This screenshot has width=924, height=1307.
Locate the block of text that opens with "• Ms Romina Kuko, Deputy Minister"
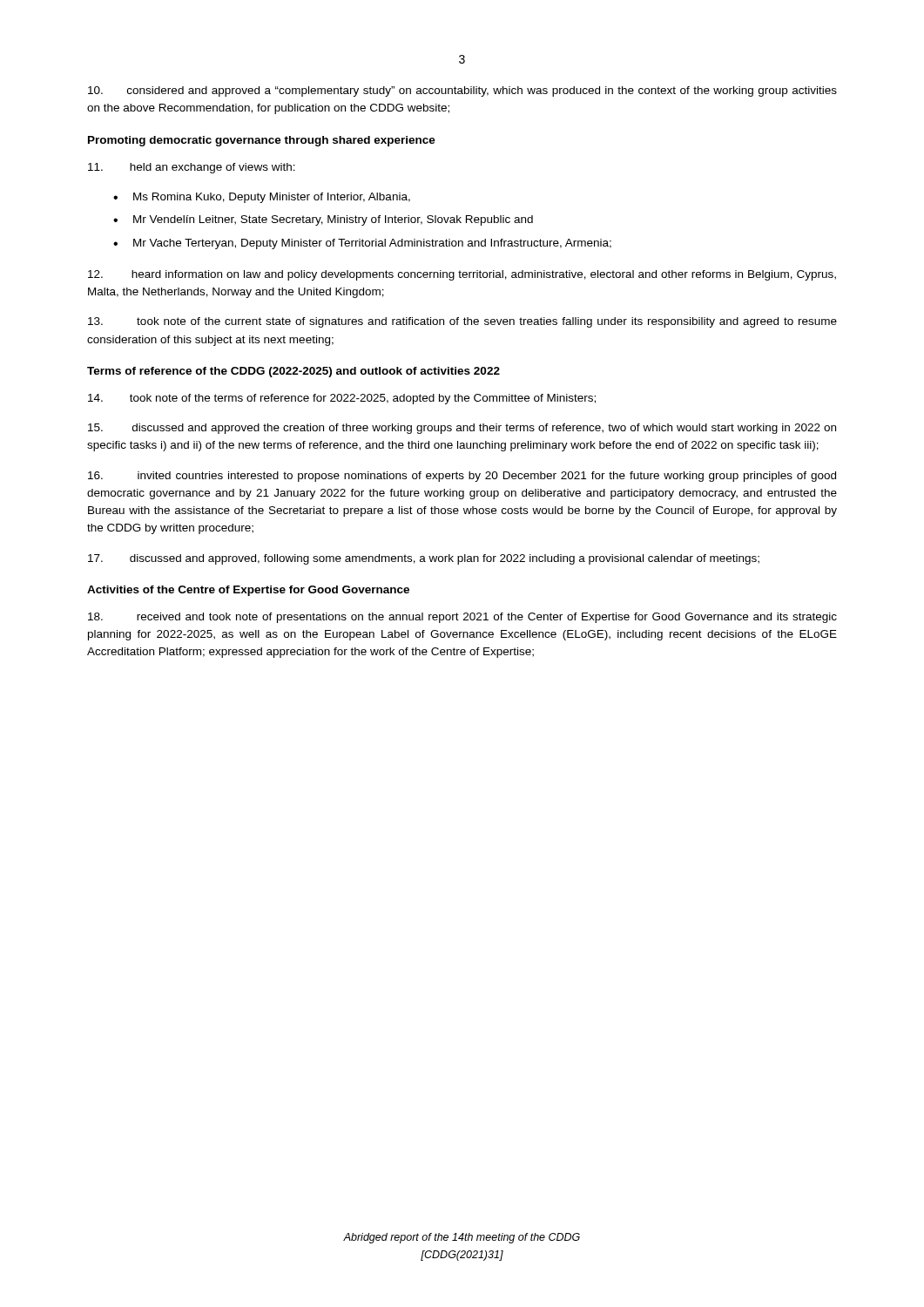coord(262,198)
